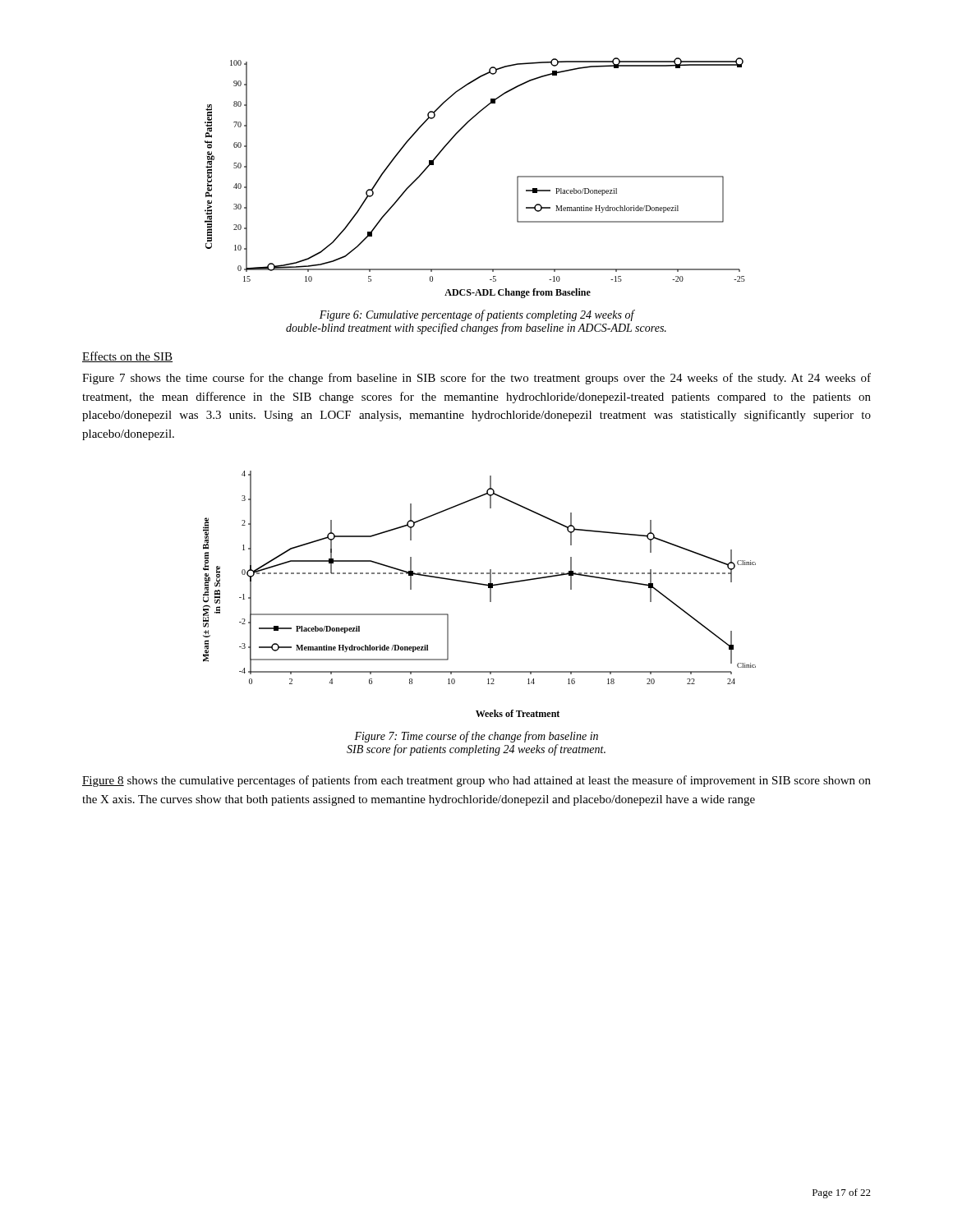Locate the region starting "Figure 7 shows the time course for the"

coord(476,406)
